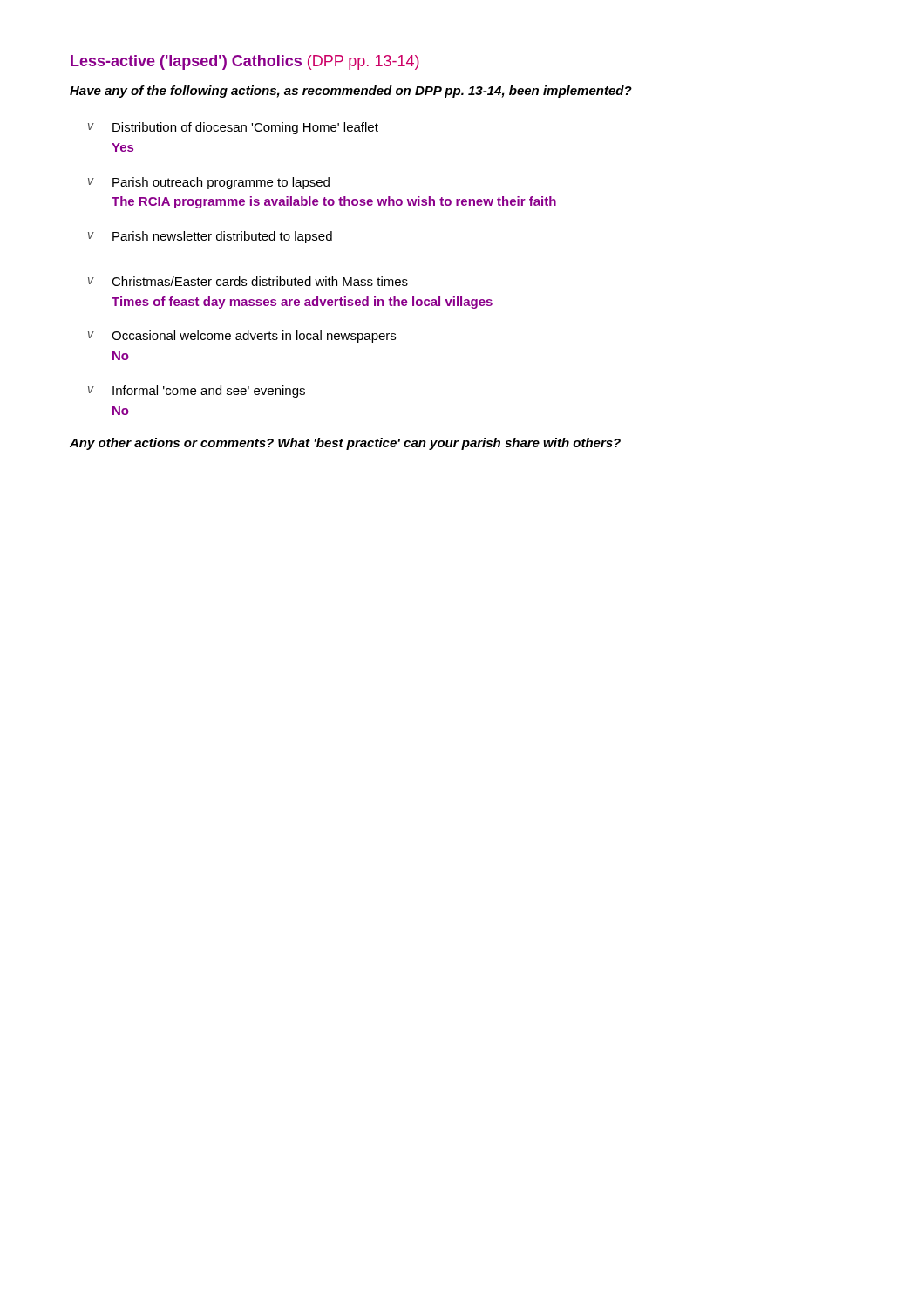Click on the block starting "v Occasional welcome adverts in local newspapers"

(242, 346)
